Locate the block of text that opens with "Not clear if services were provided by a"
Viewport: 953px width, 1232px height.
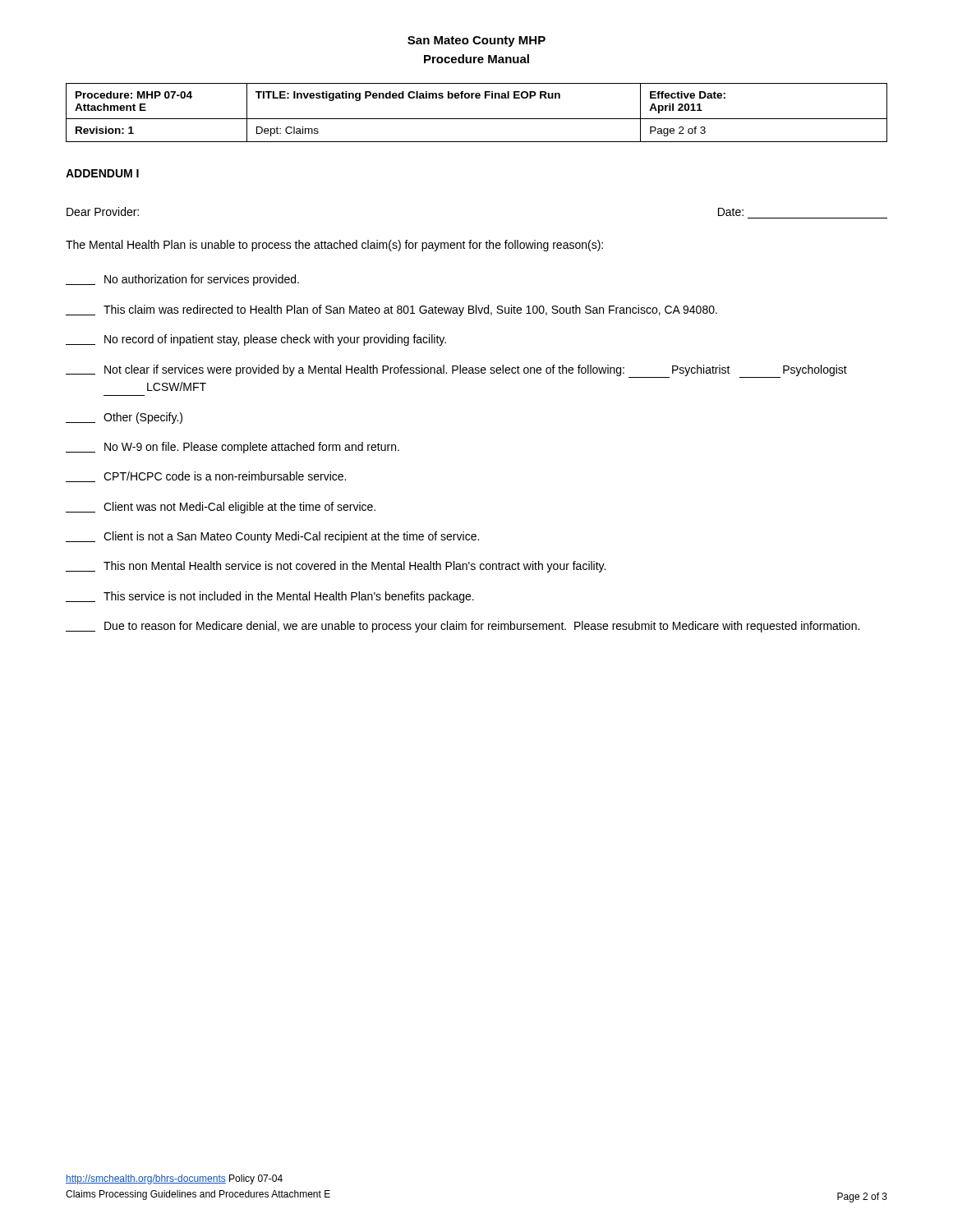[476, 378]
